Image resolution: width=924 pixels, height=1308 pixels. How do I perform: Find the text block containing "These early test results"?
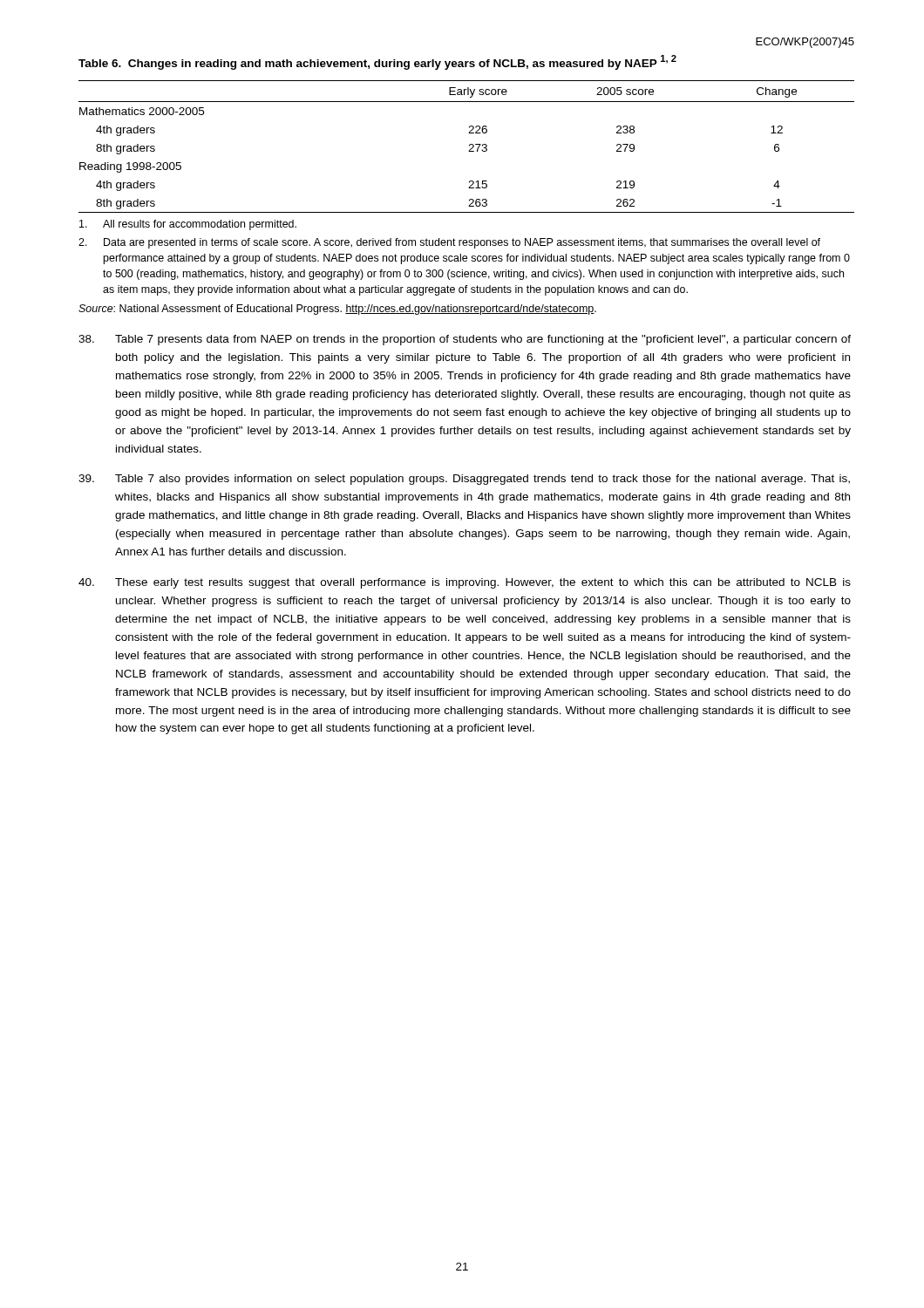[465, 656]
